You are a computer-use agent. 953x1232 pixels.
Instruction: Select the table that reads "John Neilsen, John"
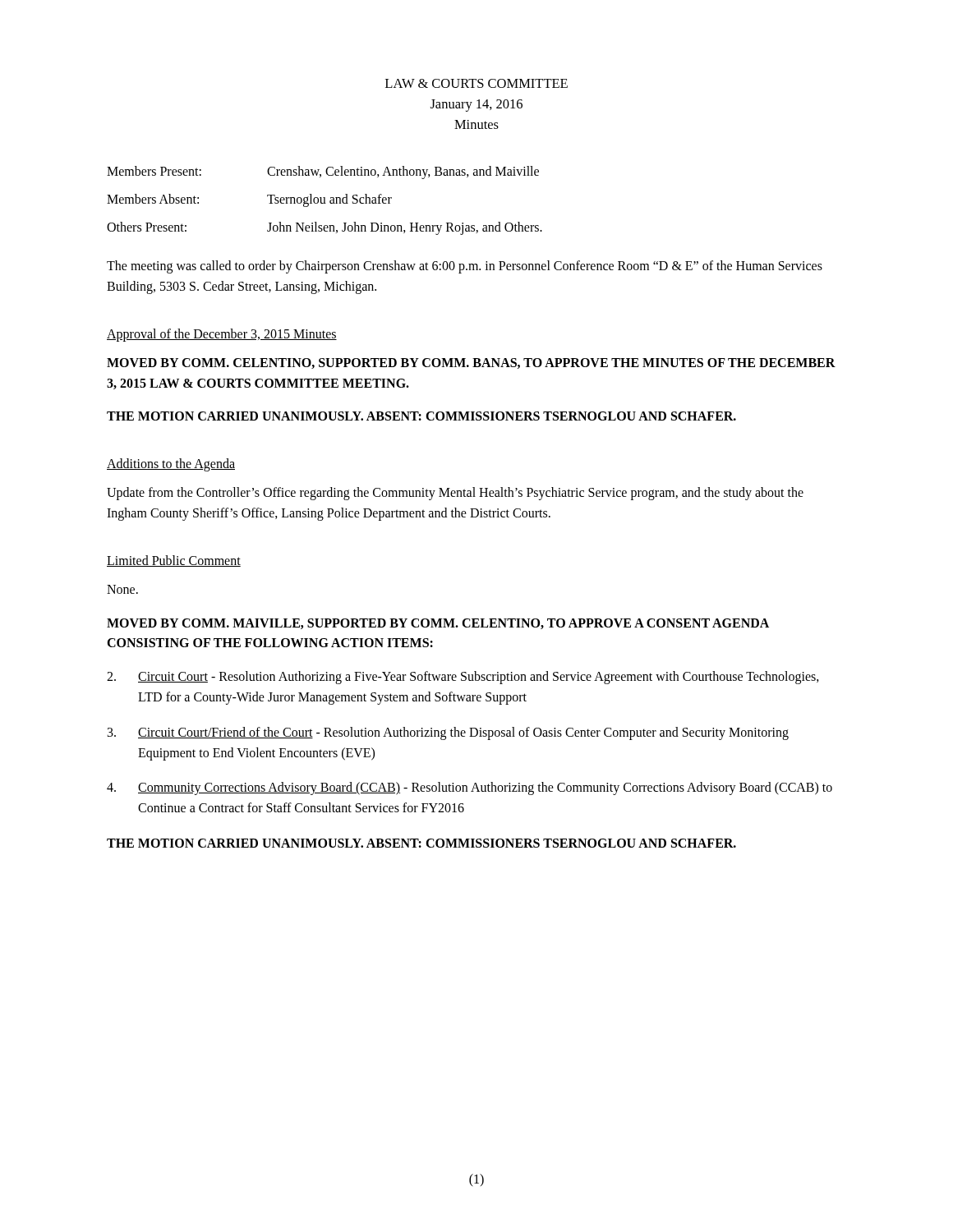tap(476, 200)
